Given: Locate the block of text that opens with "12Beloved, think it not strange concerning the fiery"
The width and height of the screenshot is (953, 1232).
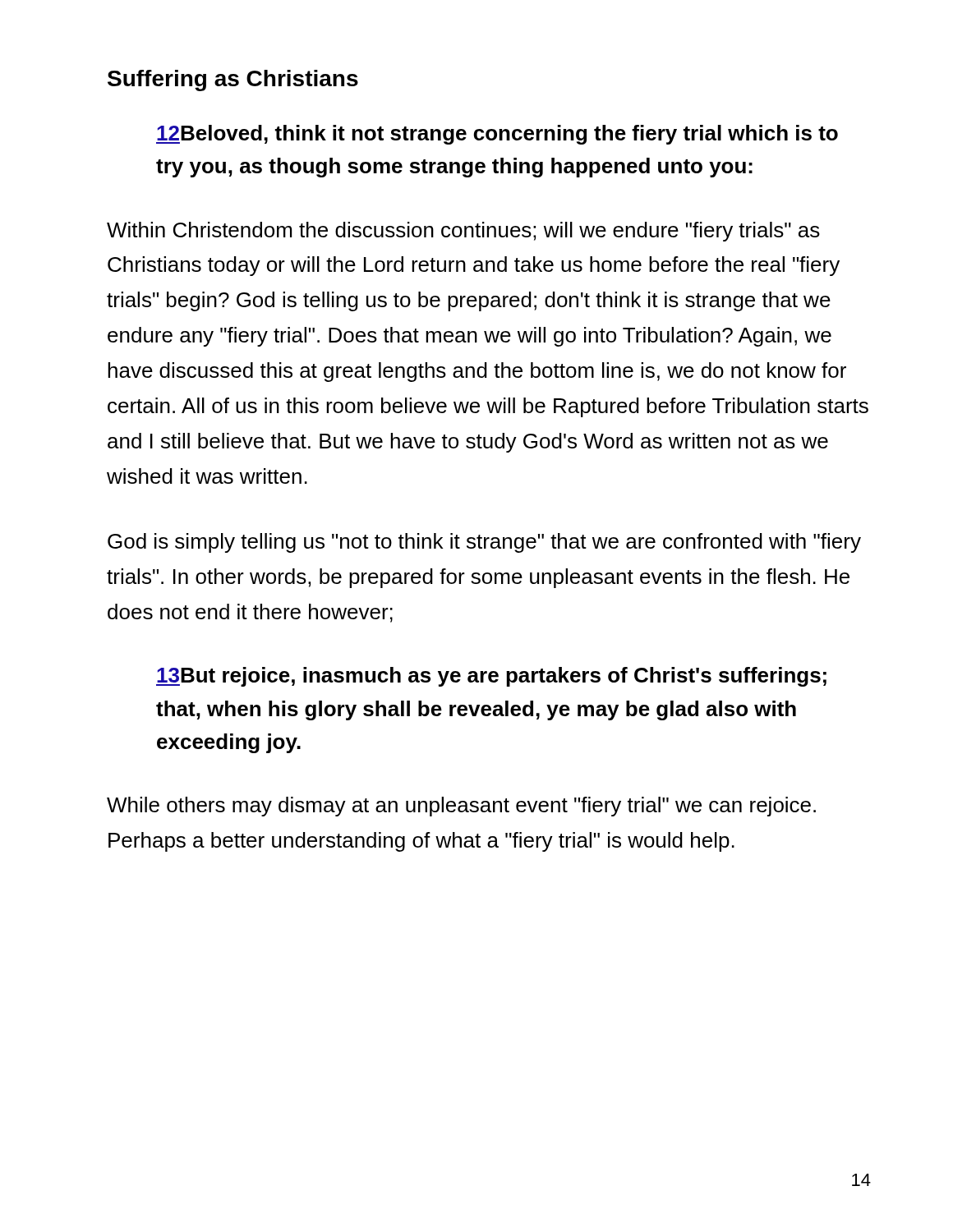Looking at the screenshot, I should tap(513, 150).
